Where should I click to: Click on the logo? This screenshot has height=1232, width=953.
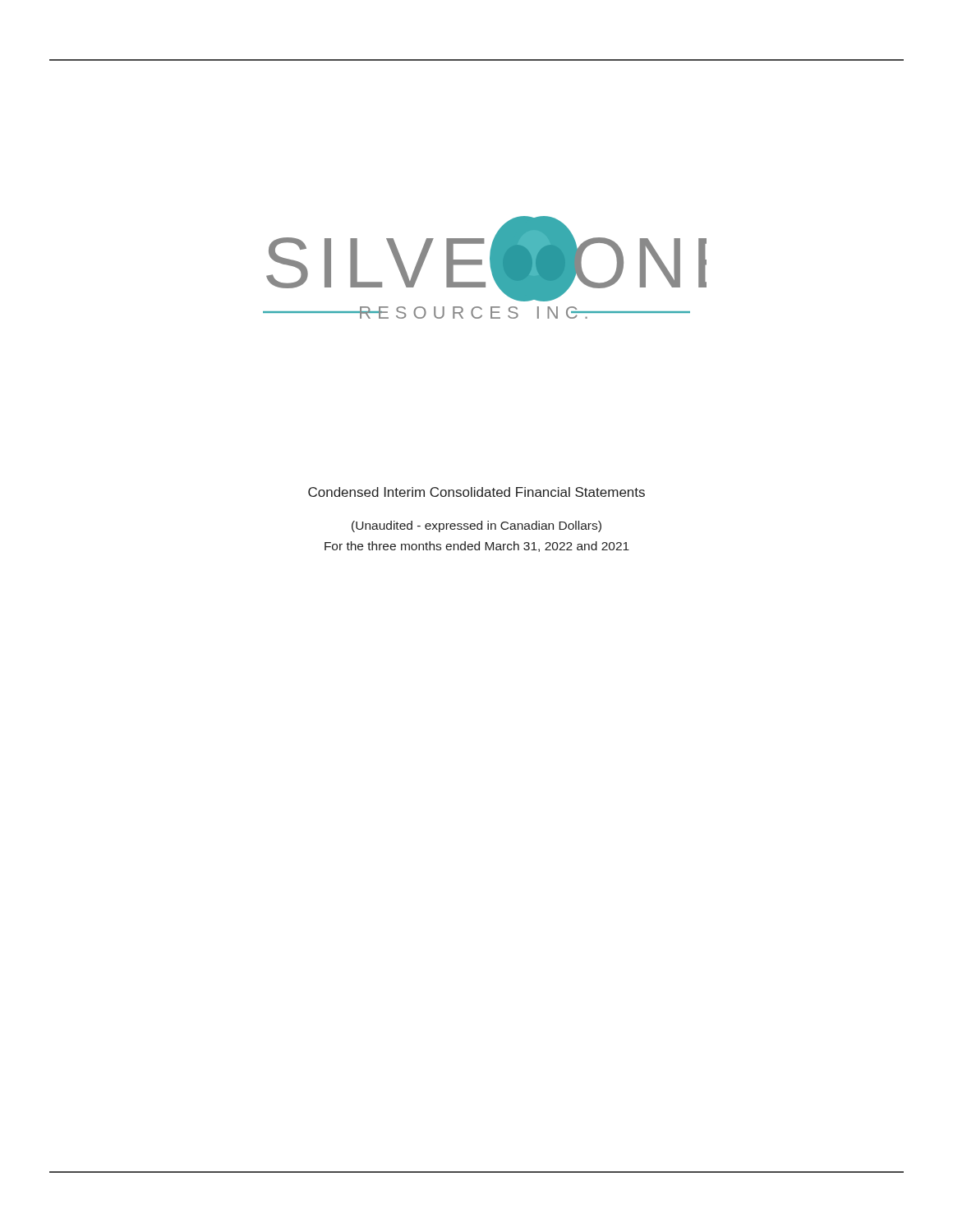coord(476,267)
